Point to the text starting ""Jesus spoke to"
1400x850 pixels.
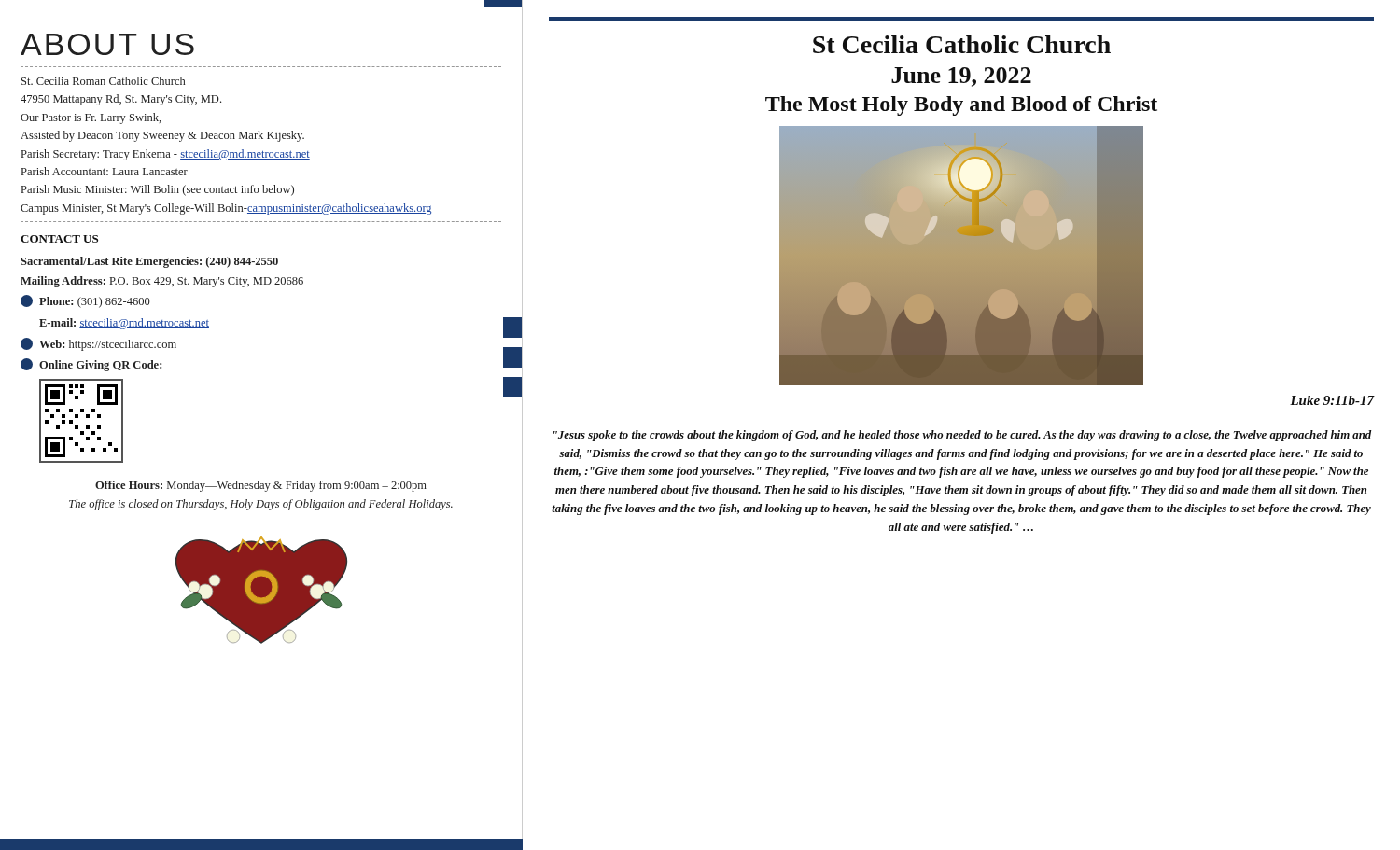[961, 482]
